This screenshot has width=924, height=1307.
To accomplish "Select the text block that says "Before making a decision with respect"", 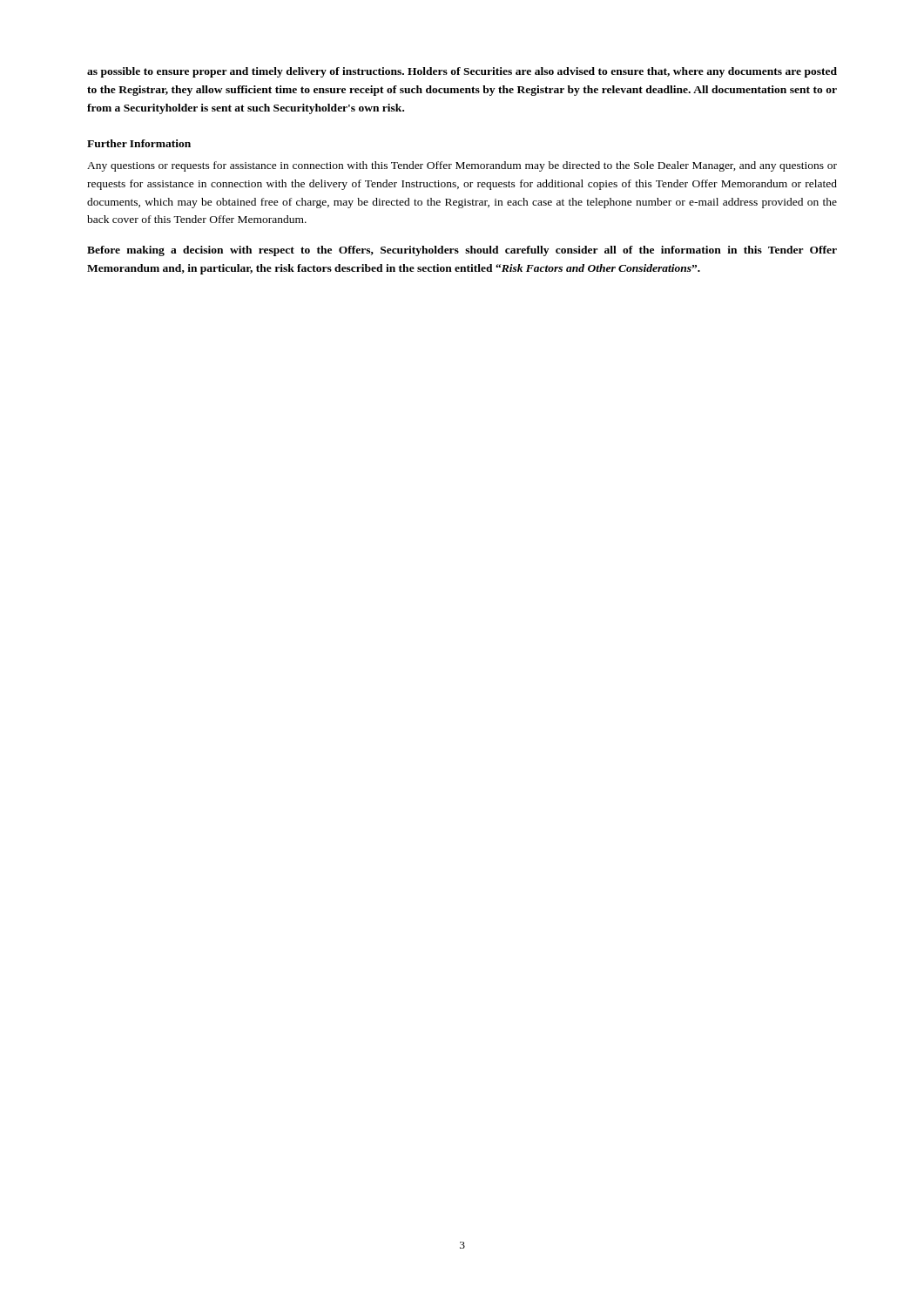I will (x=462, y=259).
